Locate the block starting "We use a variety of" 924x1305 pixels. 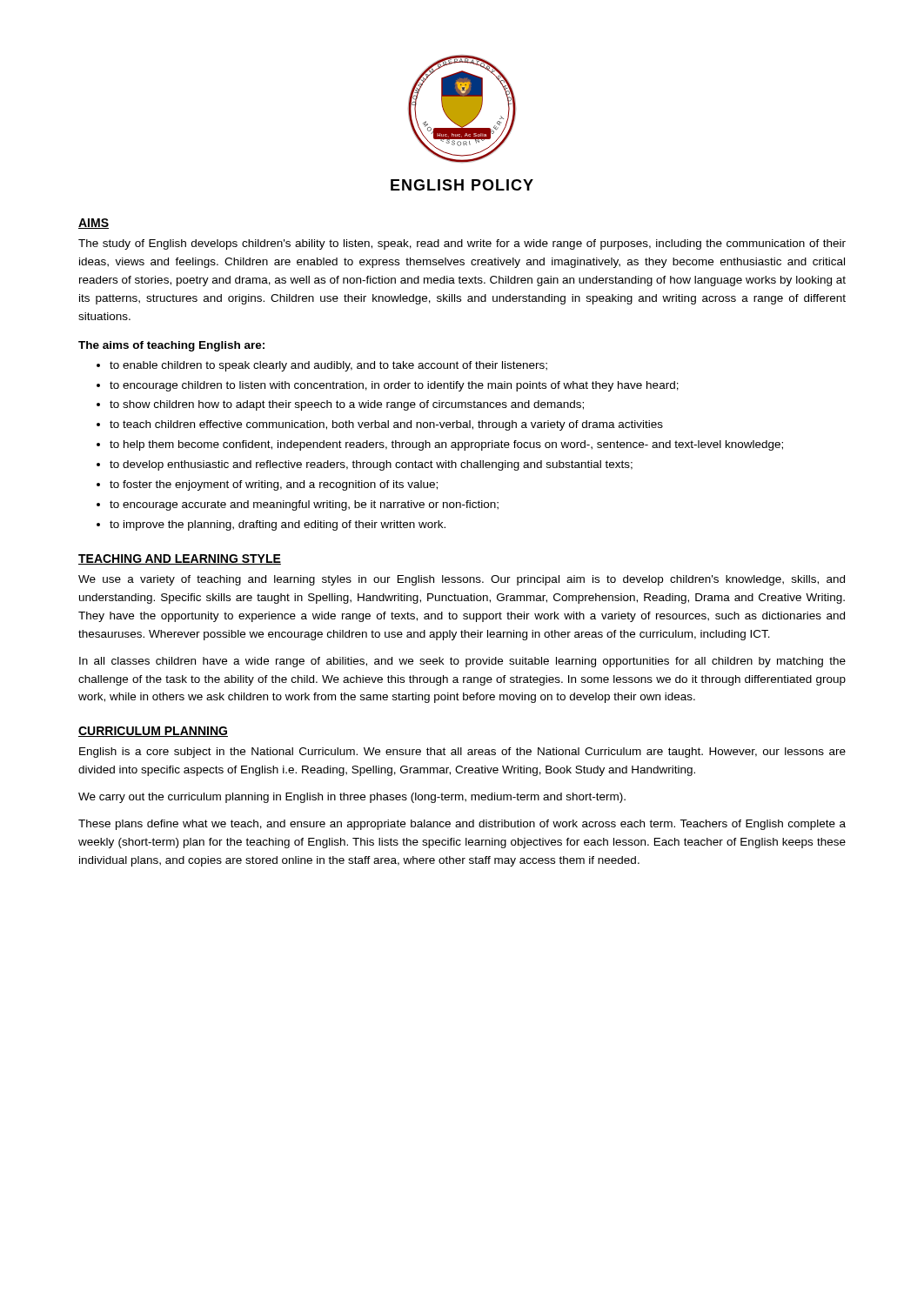click(462, 606)
